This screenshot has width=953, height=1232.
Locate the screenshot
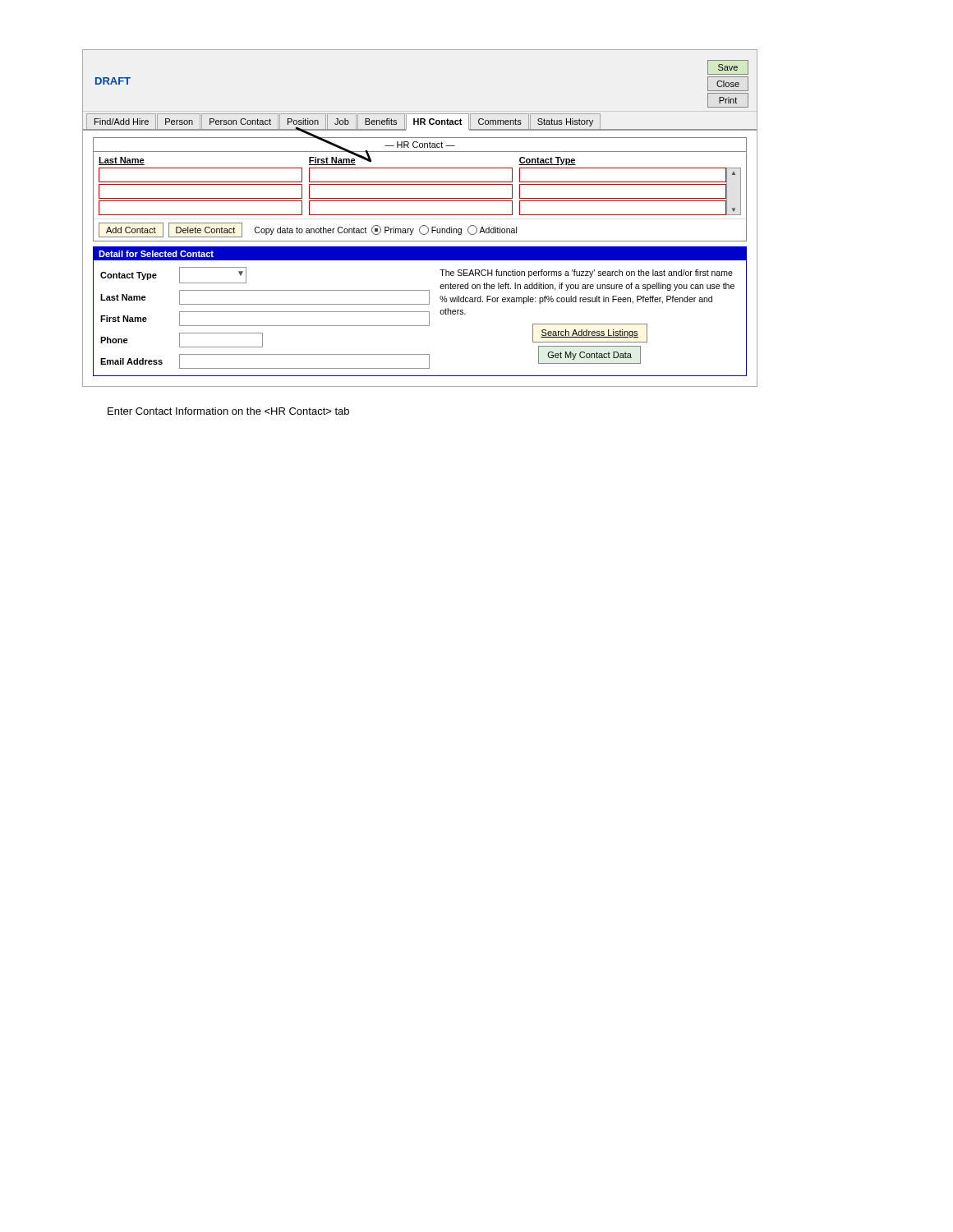click(x=420, y=218)
